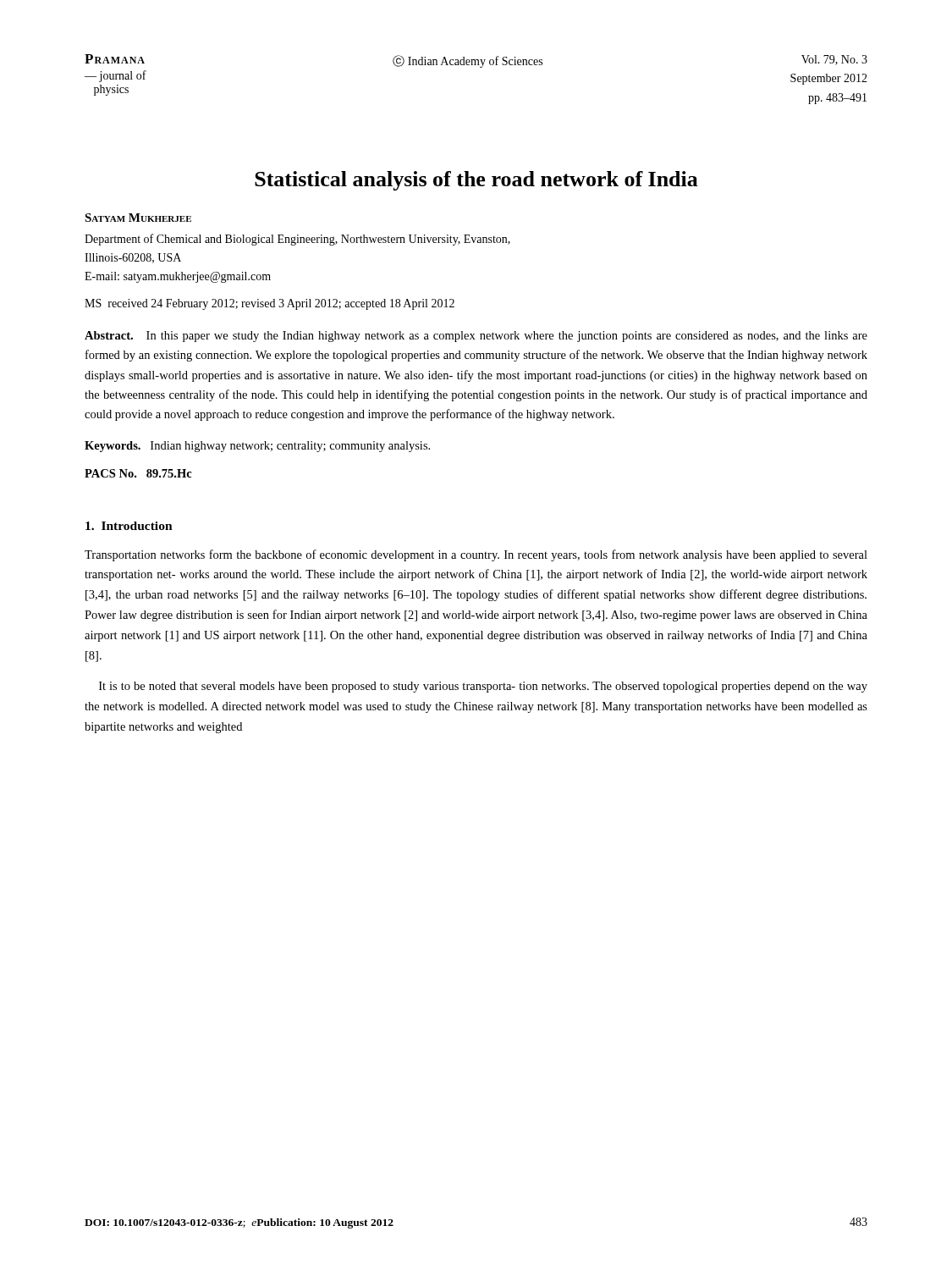This screenshot has height=1270, width=952.
Task: Click the passage that begins "Abstract. In this paper we study the"
Action: click(476, 375)
